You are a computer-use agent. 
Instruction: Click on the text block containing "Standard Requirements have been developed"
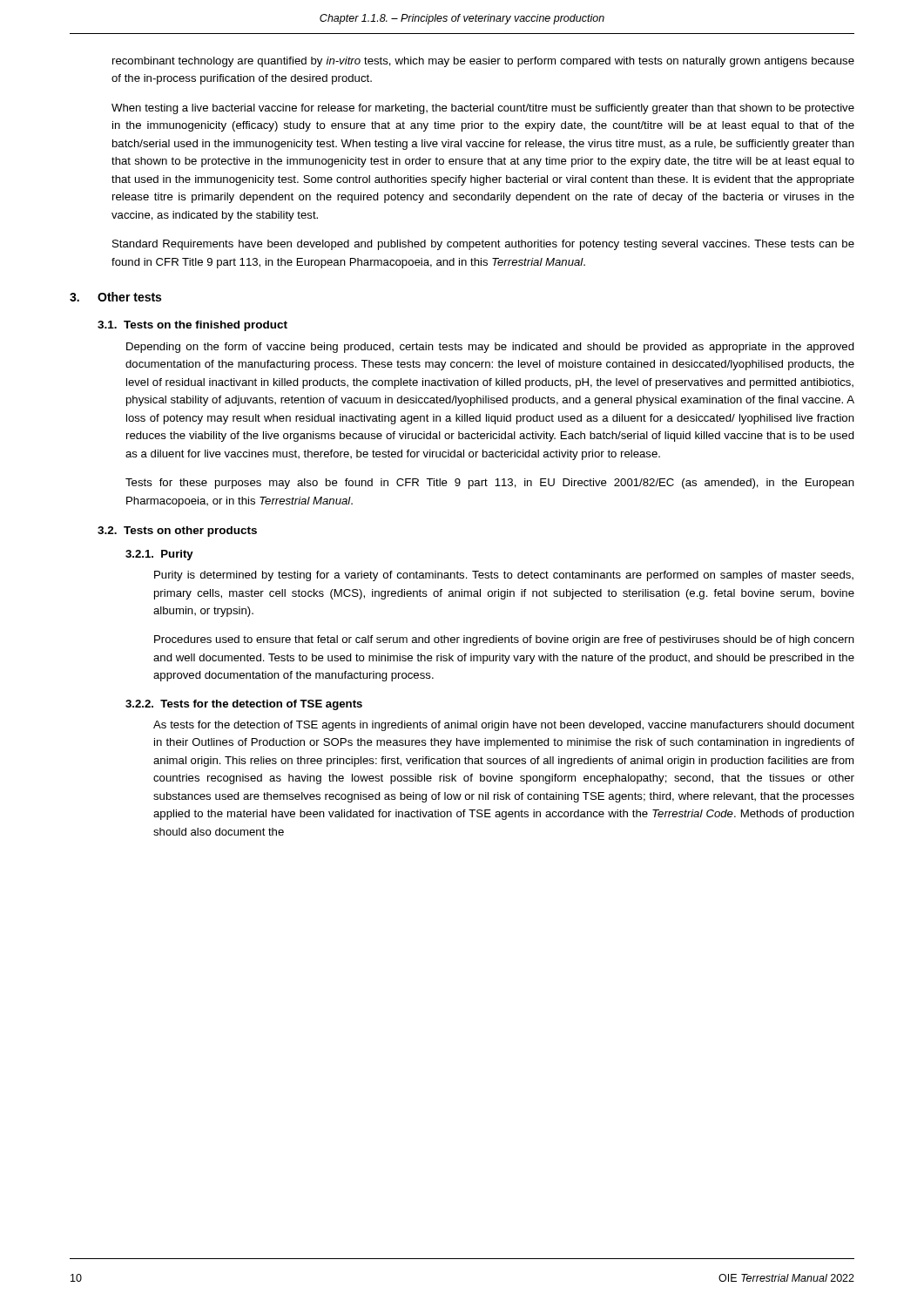[483, 253]
